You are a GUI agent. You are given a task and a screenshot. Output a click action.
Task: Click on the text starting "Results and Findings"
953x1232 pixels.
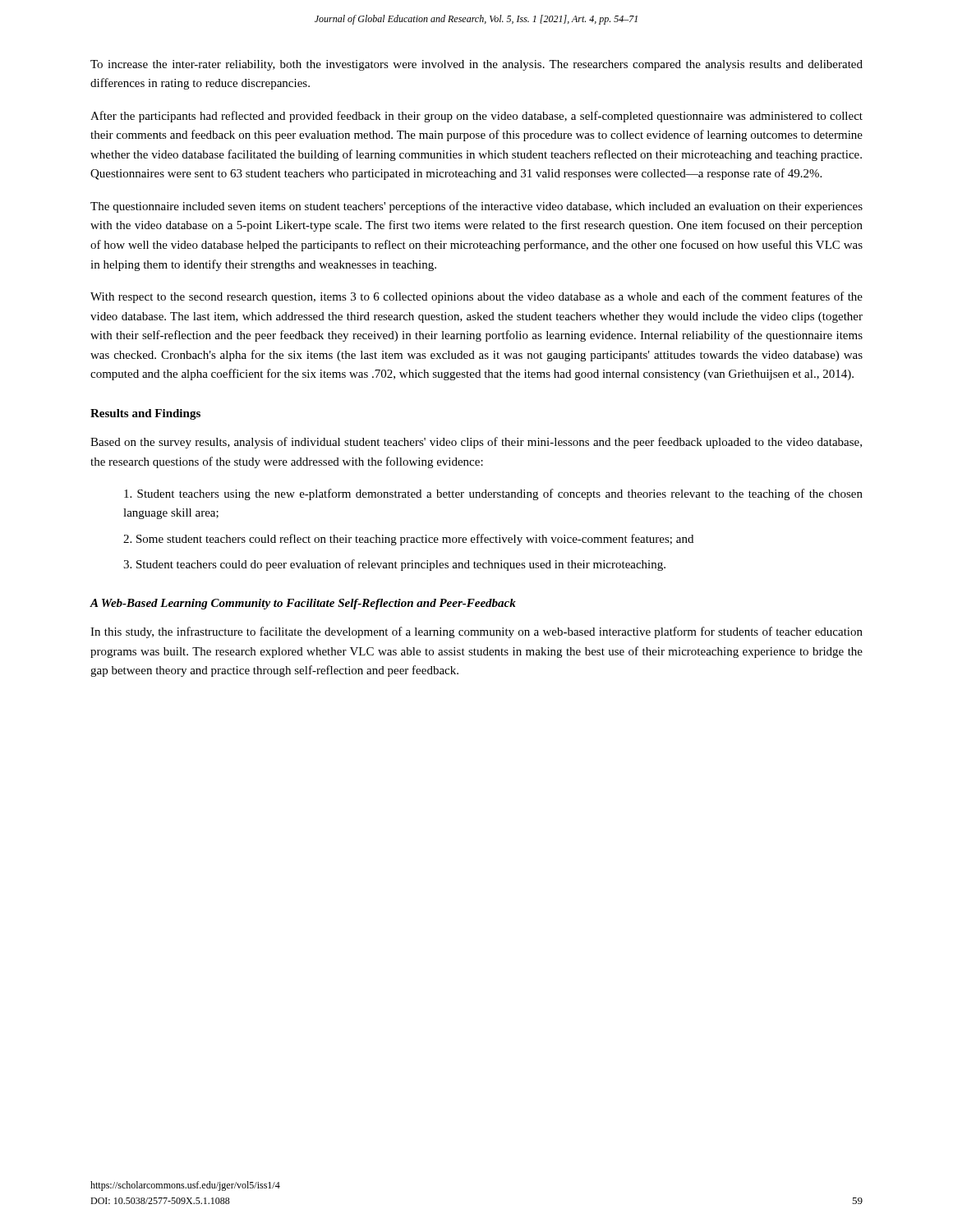click(x=145, y=413)
